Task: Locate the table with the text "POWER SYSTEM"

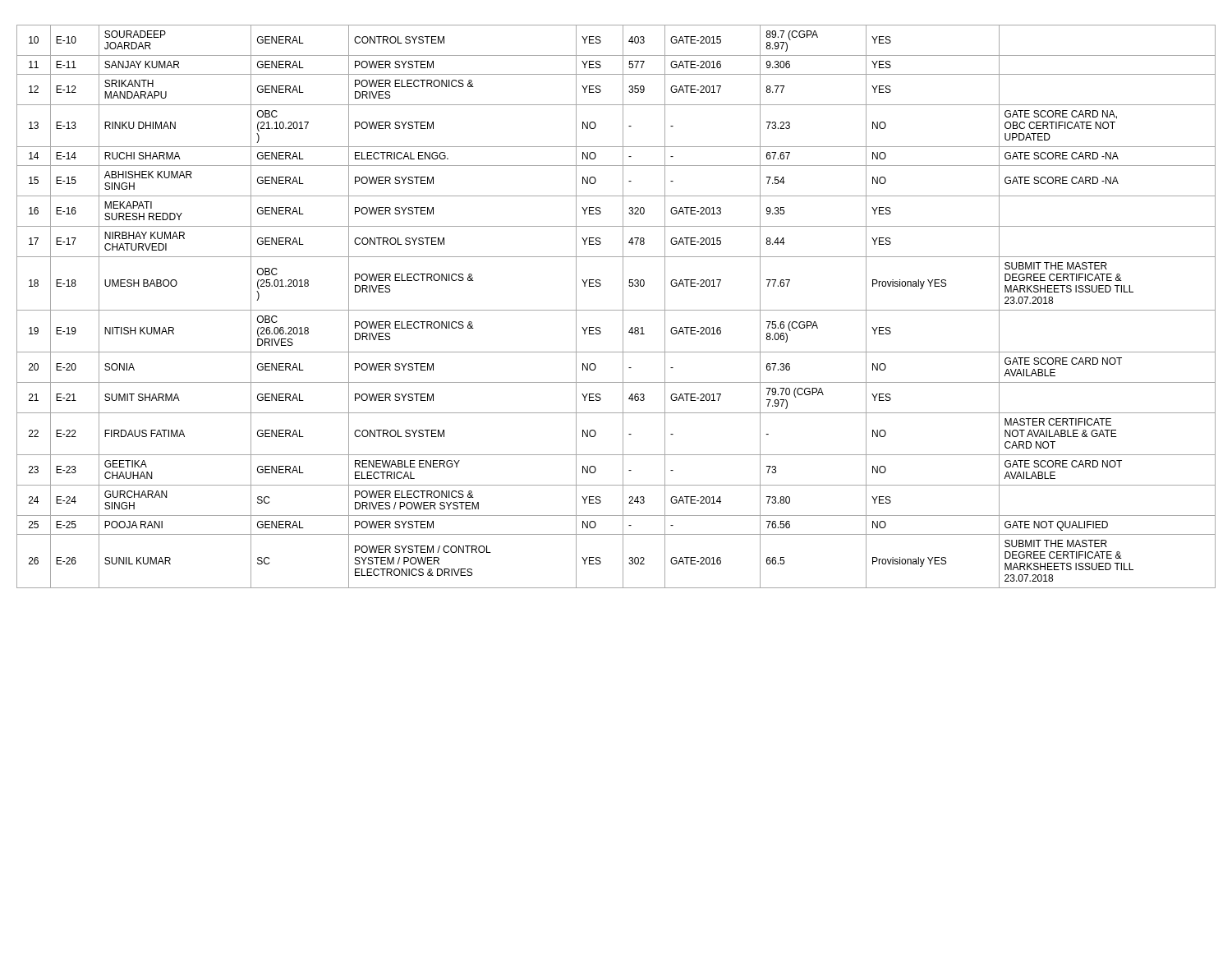Action: 616,306
